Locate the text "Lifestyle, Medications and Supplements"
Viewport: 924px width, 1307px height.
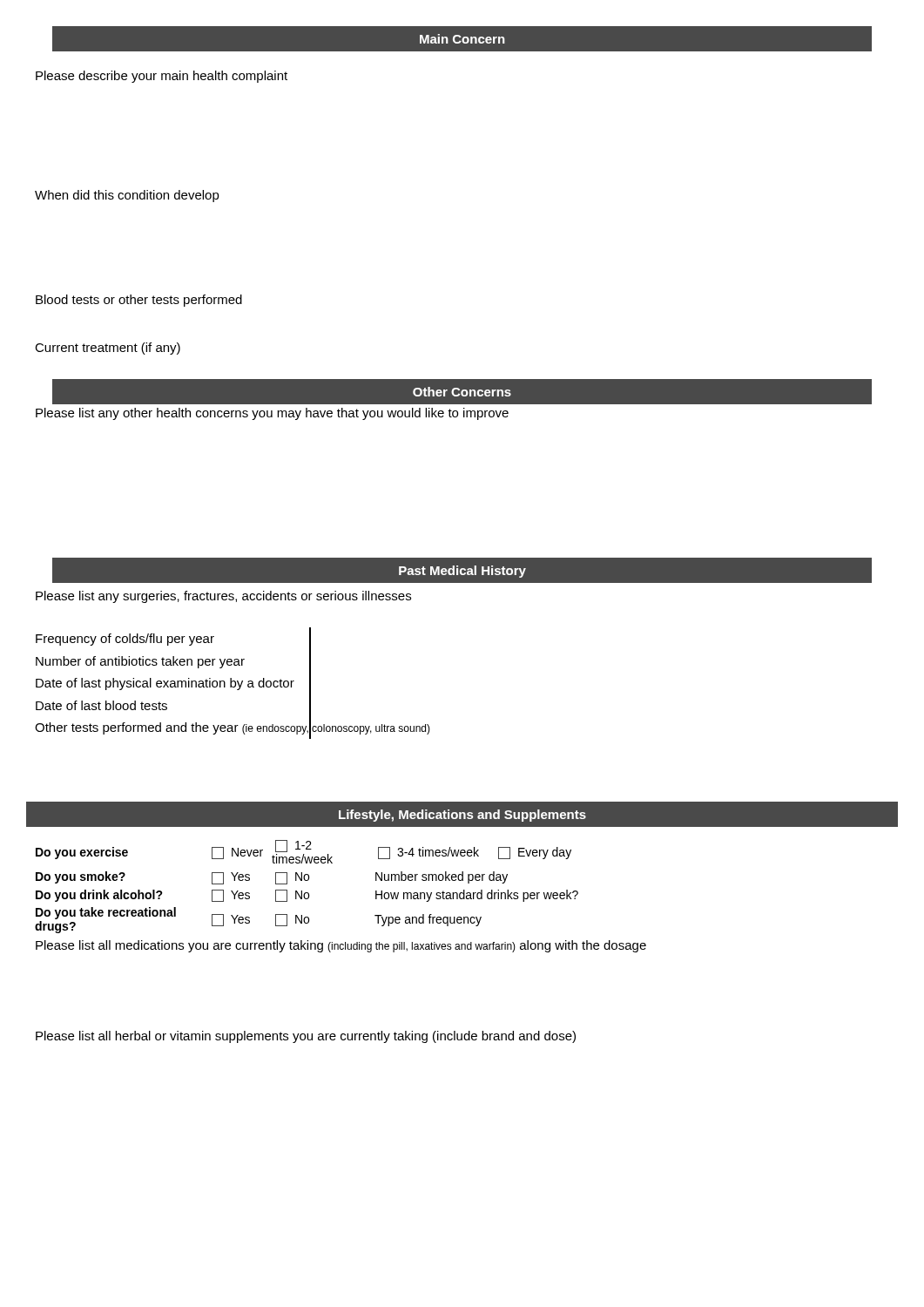pyautogui.click(x=462, y=814)
